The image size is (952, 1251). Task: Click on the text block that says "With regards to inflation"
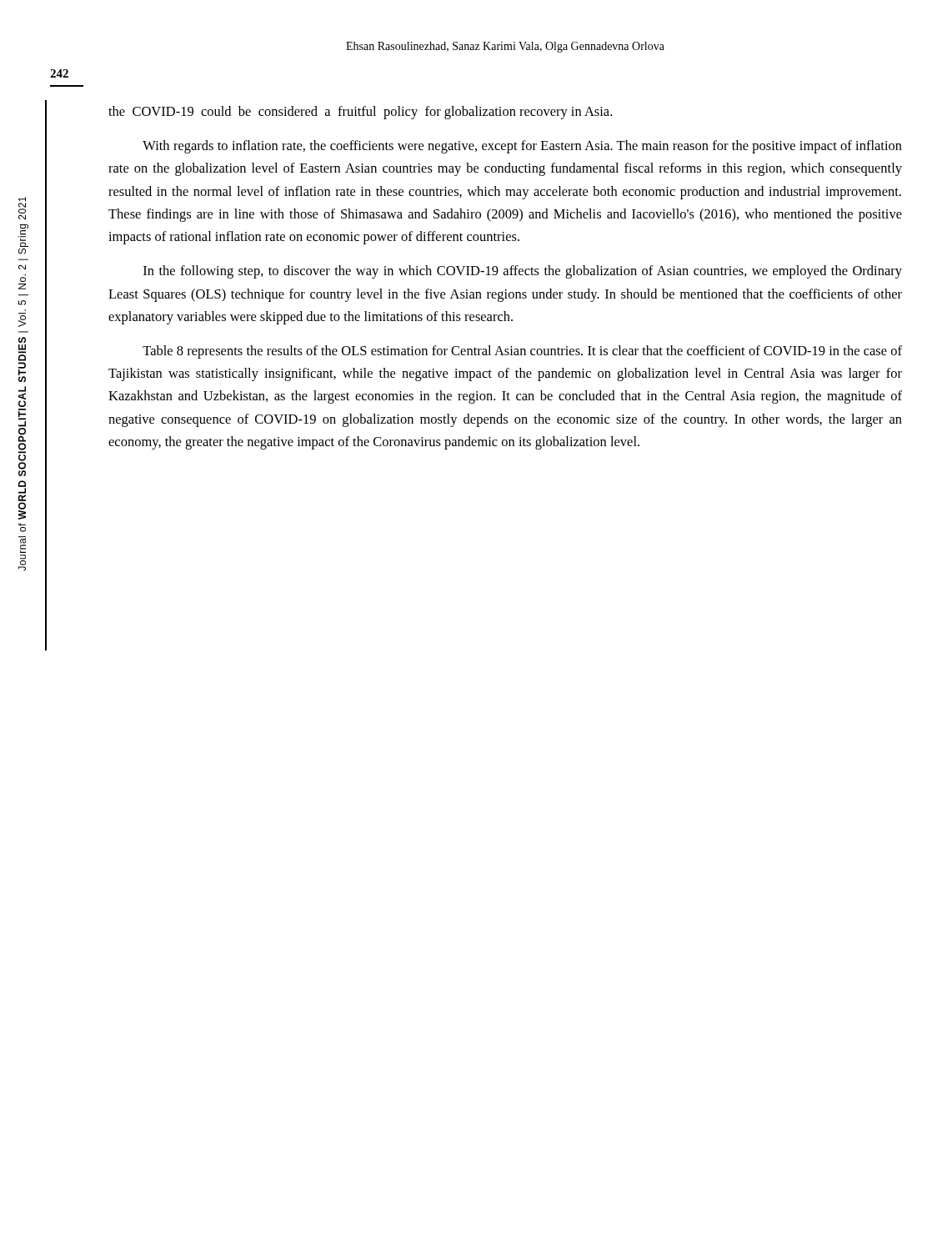point(505,191)
